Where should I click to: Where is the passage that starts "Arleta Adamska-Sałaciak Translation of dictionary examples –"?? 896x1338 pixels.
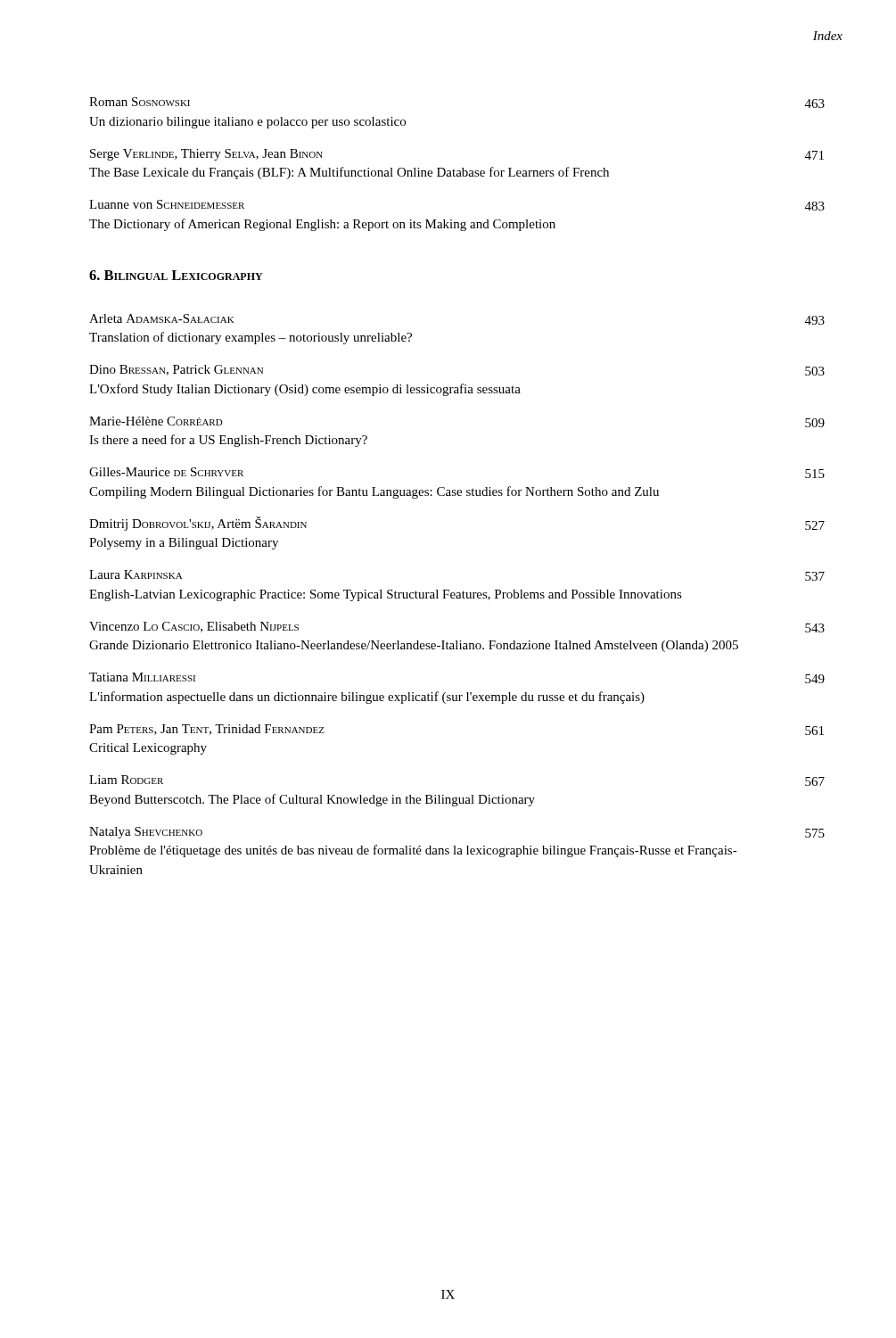[161, 319]
